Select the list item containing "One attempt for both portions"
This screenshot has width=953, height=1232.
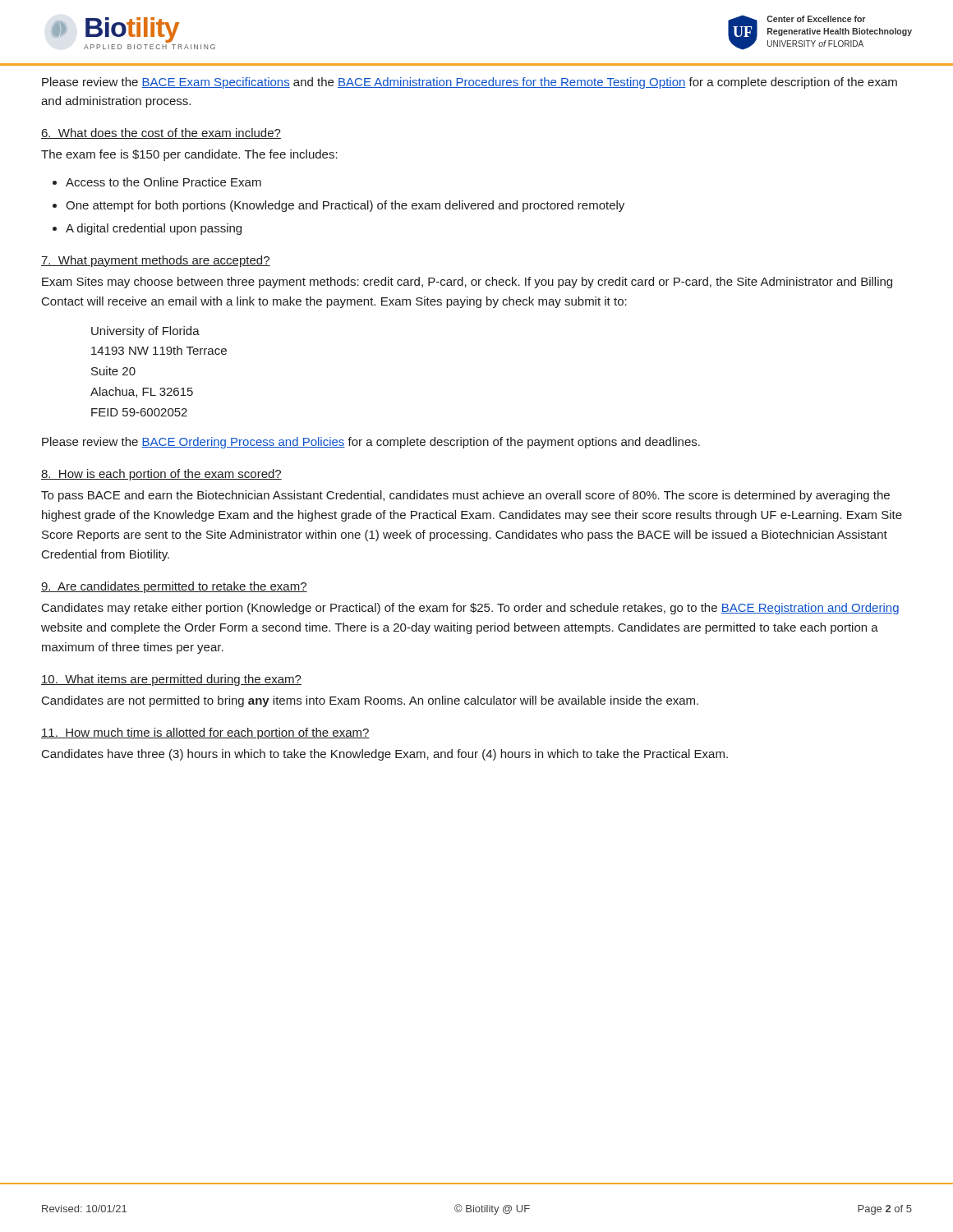(345, 205)
